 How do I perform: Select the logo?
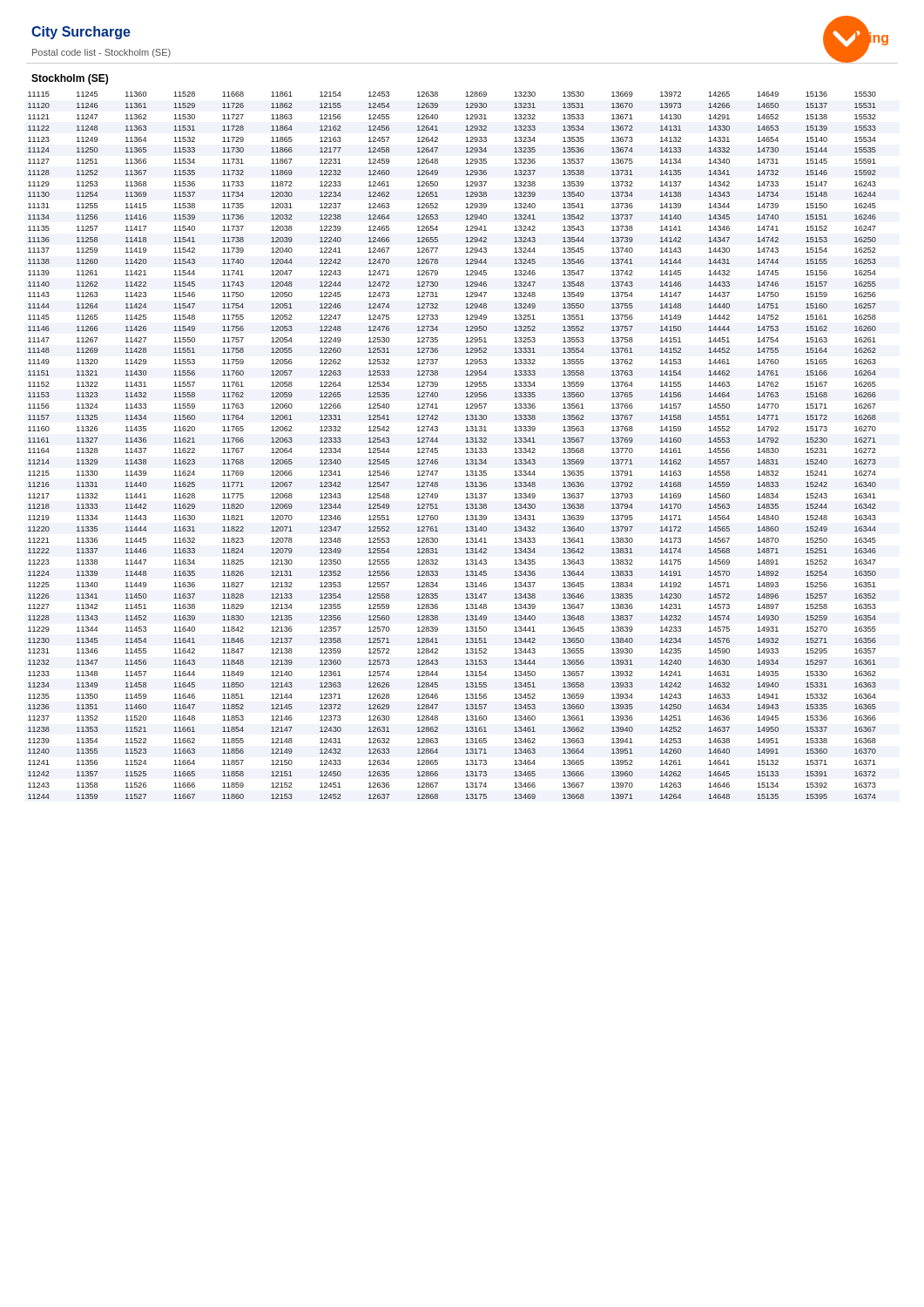[858, 41]
